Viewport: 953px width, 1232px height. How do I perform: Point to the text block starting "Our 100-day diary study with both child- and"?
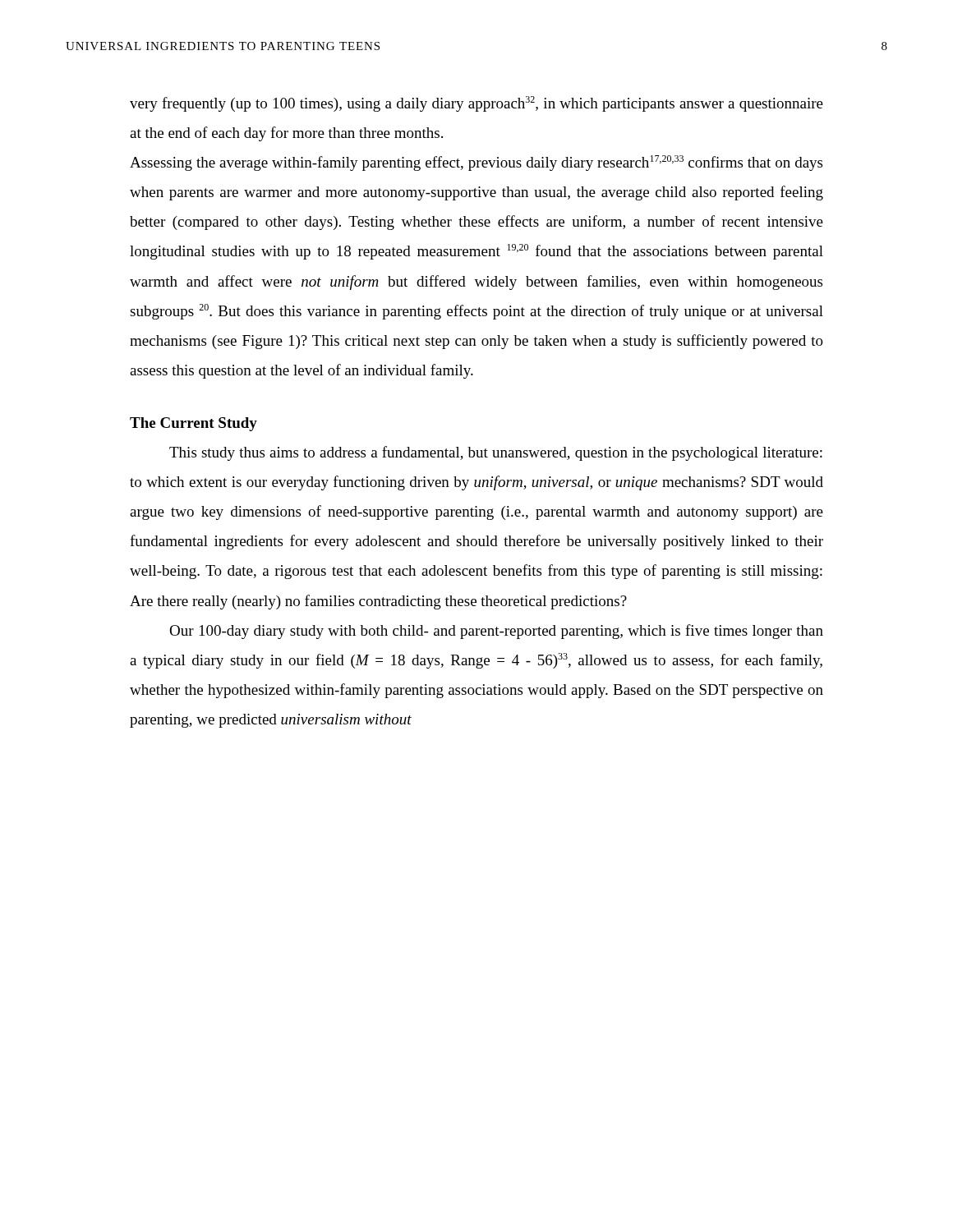click(476, 675)
